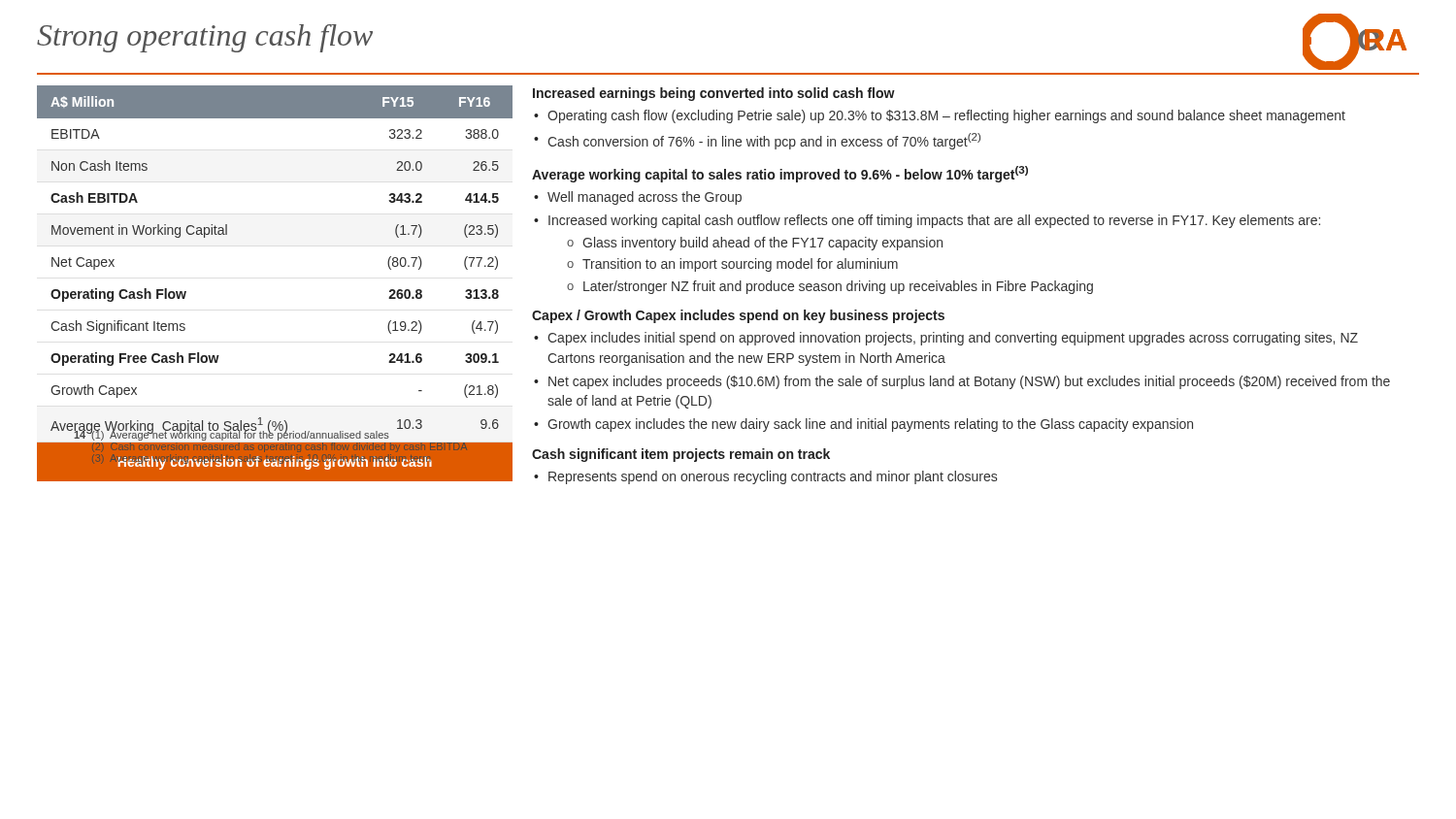This screenshot has width=1456, height=819.
Task: Where is the passage that starts "Cash conversion of 76% - in line with"?
Action: (764, 140)
